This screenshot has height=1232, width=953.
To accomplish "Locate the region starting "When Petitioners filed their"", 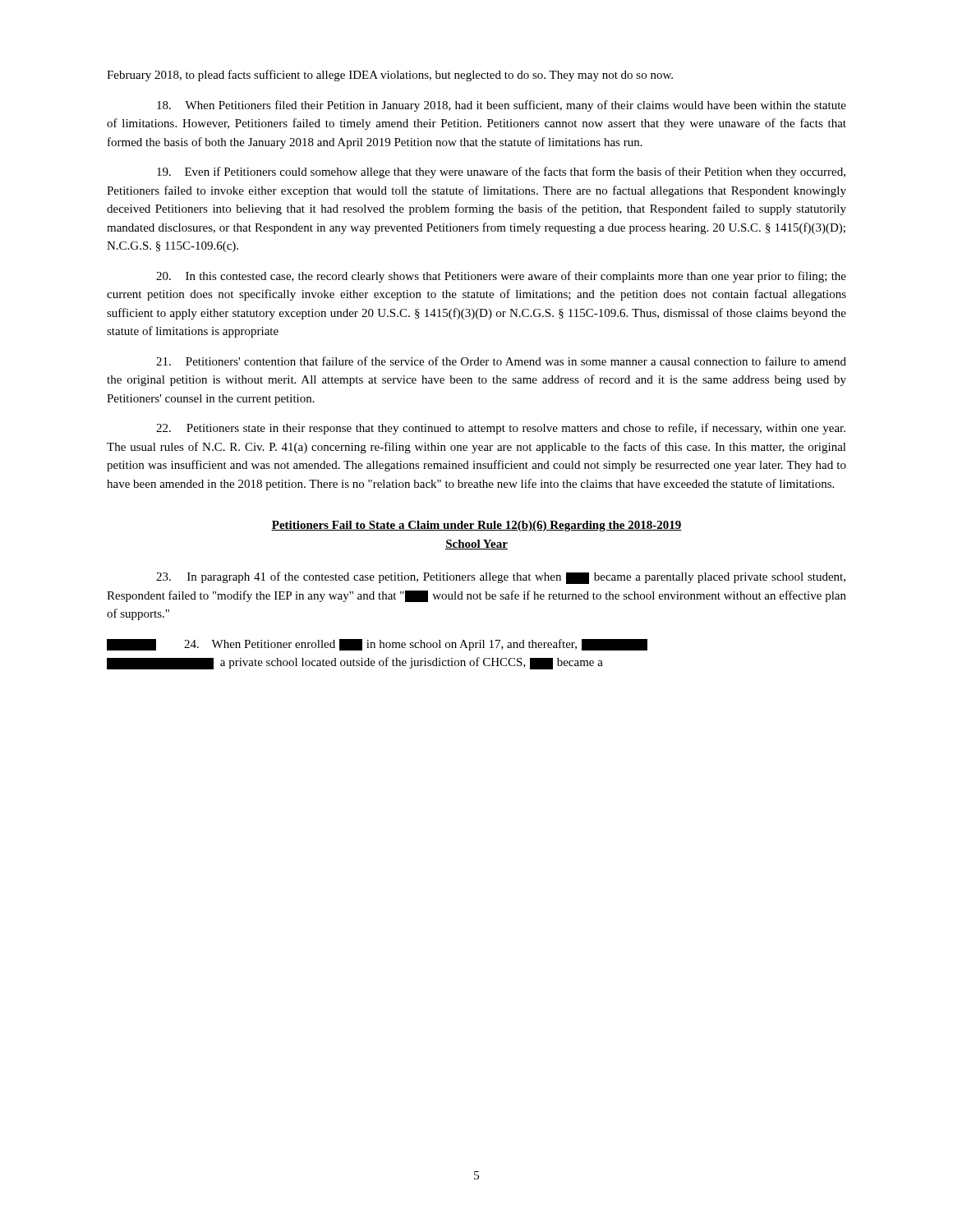I will (x=476, y=123).
